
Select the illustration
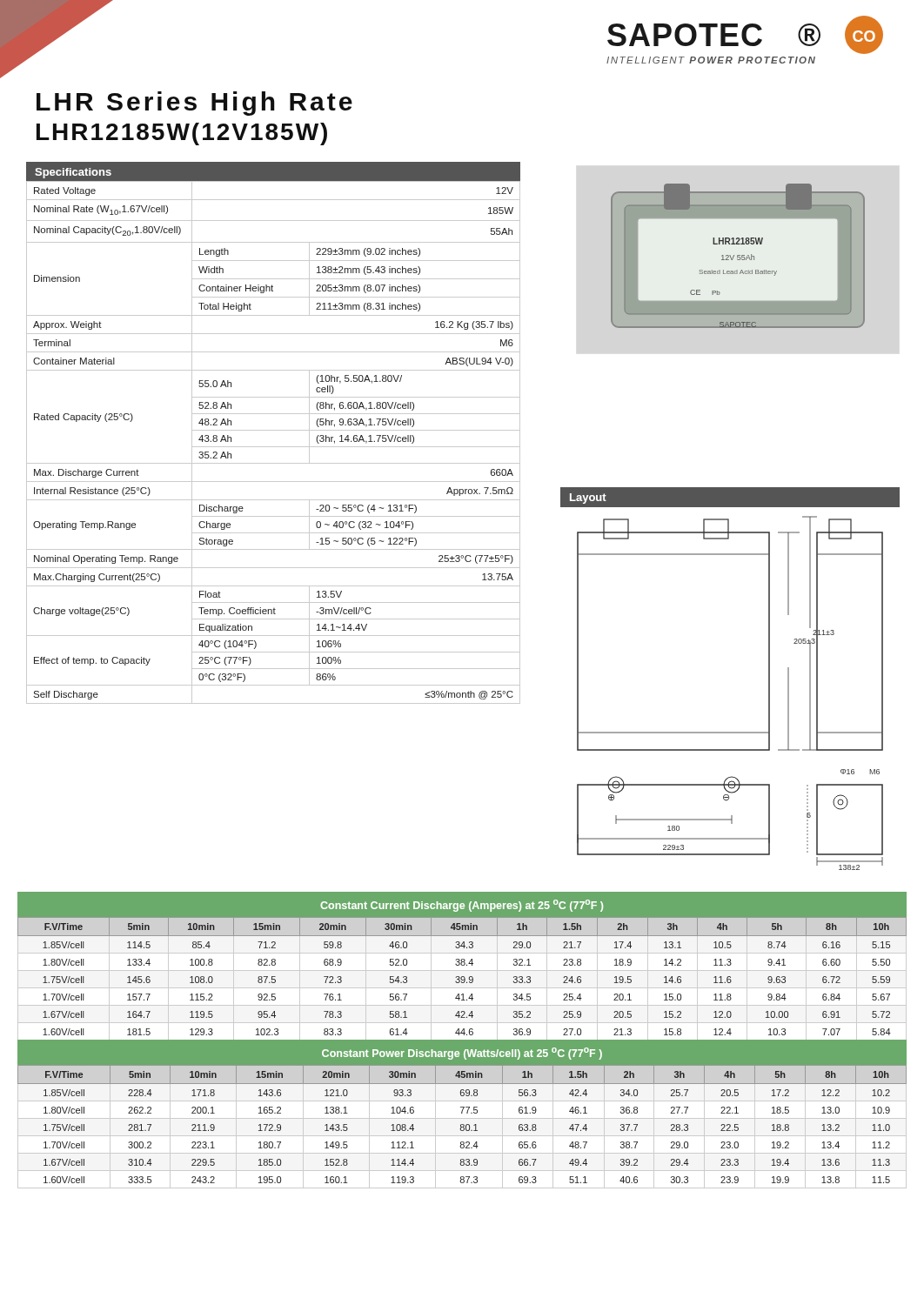click(57, 39)
